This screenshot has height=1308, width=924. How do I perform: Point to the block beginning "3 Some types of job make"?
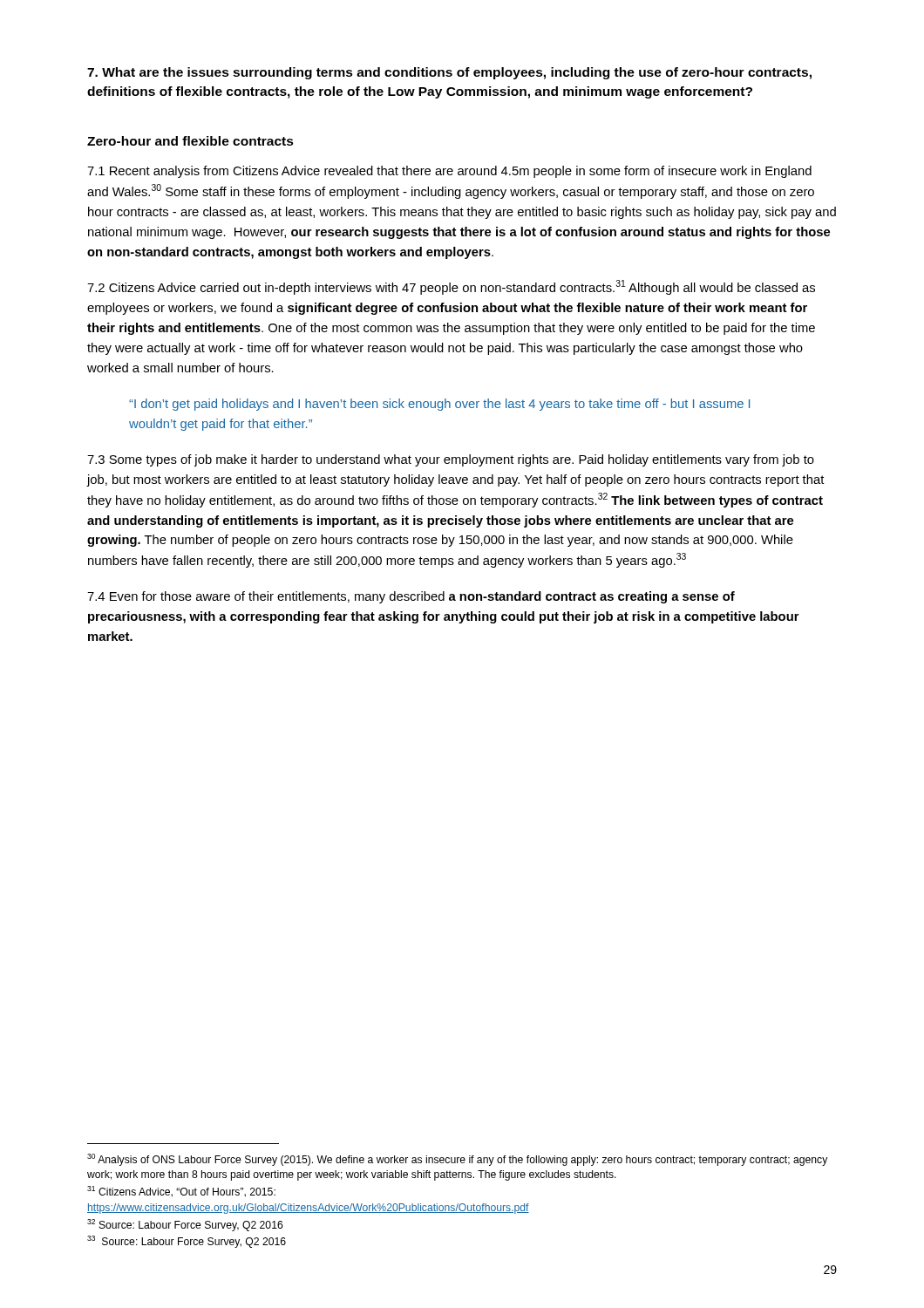click(456, 510)
